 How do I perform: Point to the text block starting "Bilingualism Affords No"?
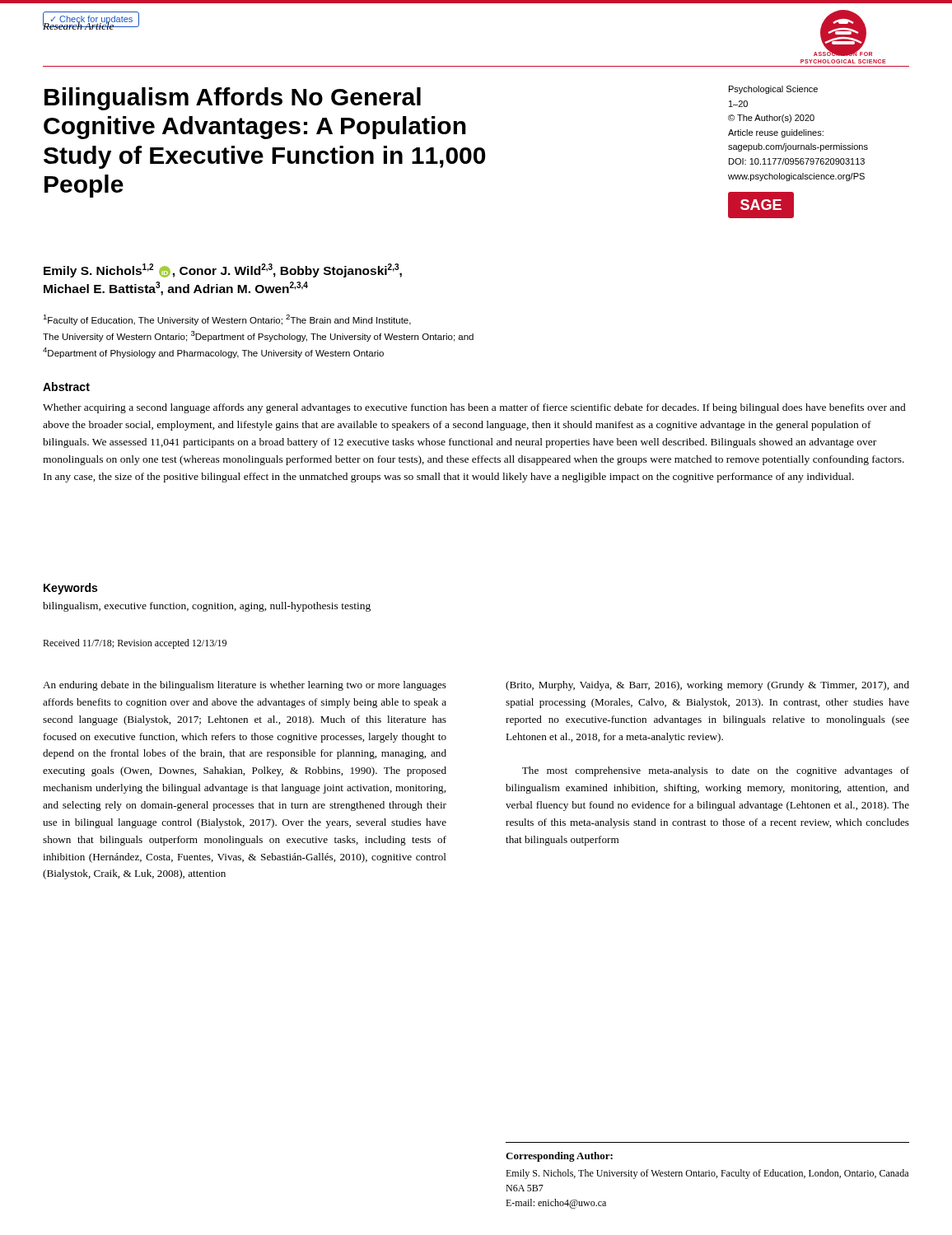pyautogui.click(x=282, y=141)
